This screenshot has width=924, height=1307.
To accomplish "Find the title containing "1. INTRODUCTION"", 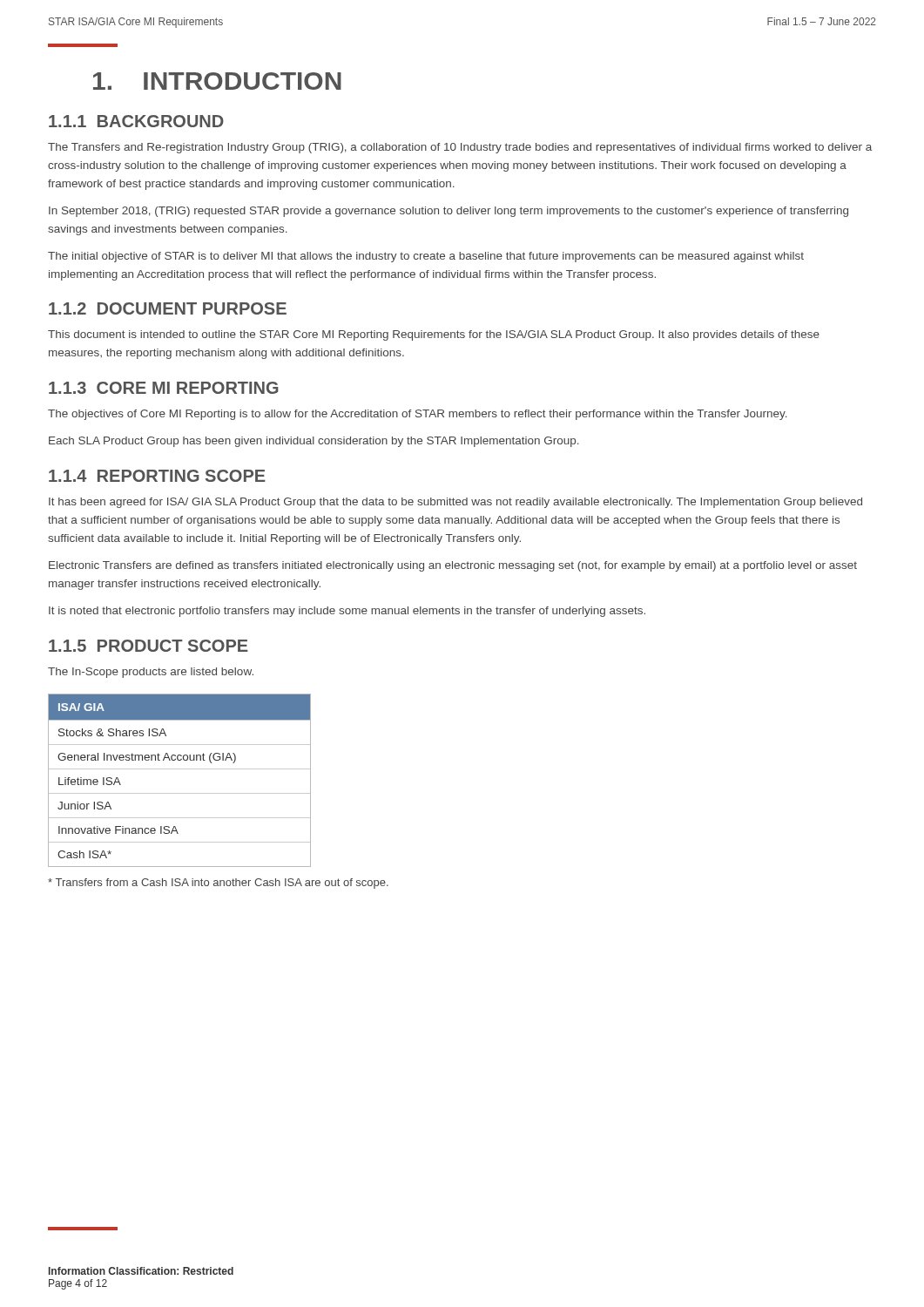I will pos(217,81).
